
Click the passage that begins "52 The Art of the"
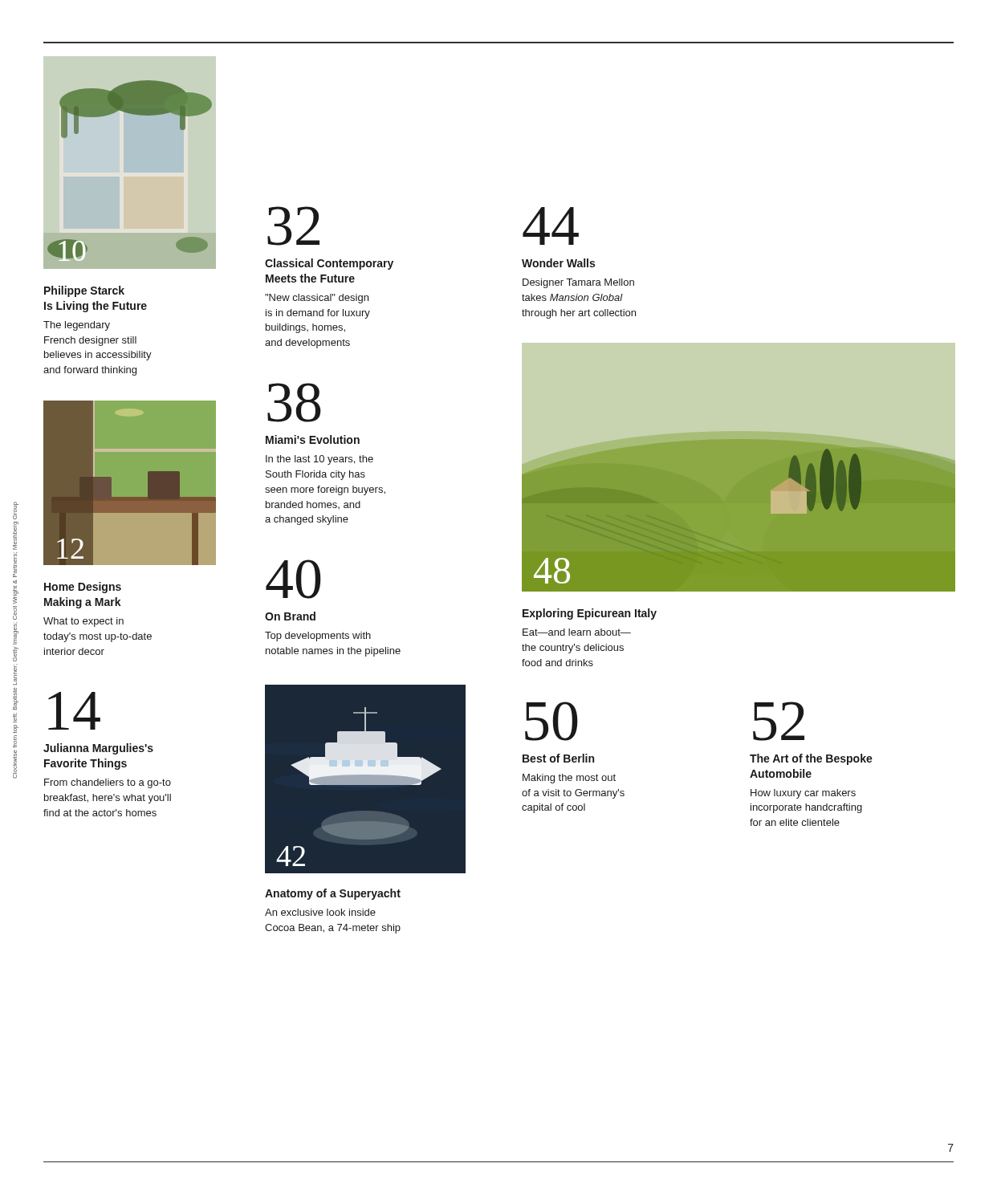tap(846, 761)
